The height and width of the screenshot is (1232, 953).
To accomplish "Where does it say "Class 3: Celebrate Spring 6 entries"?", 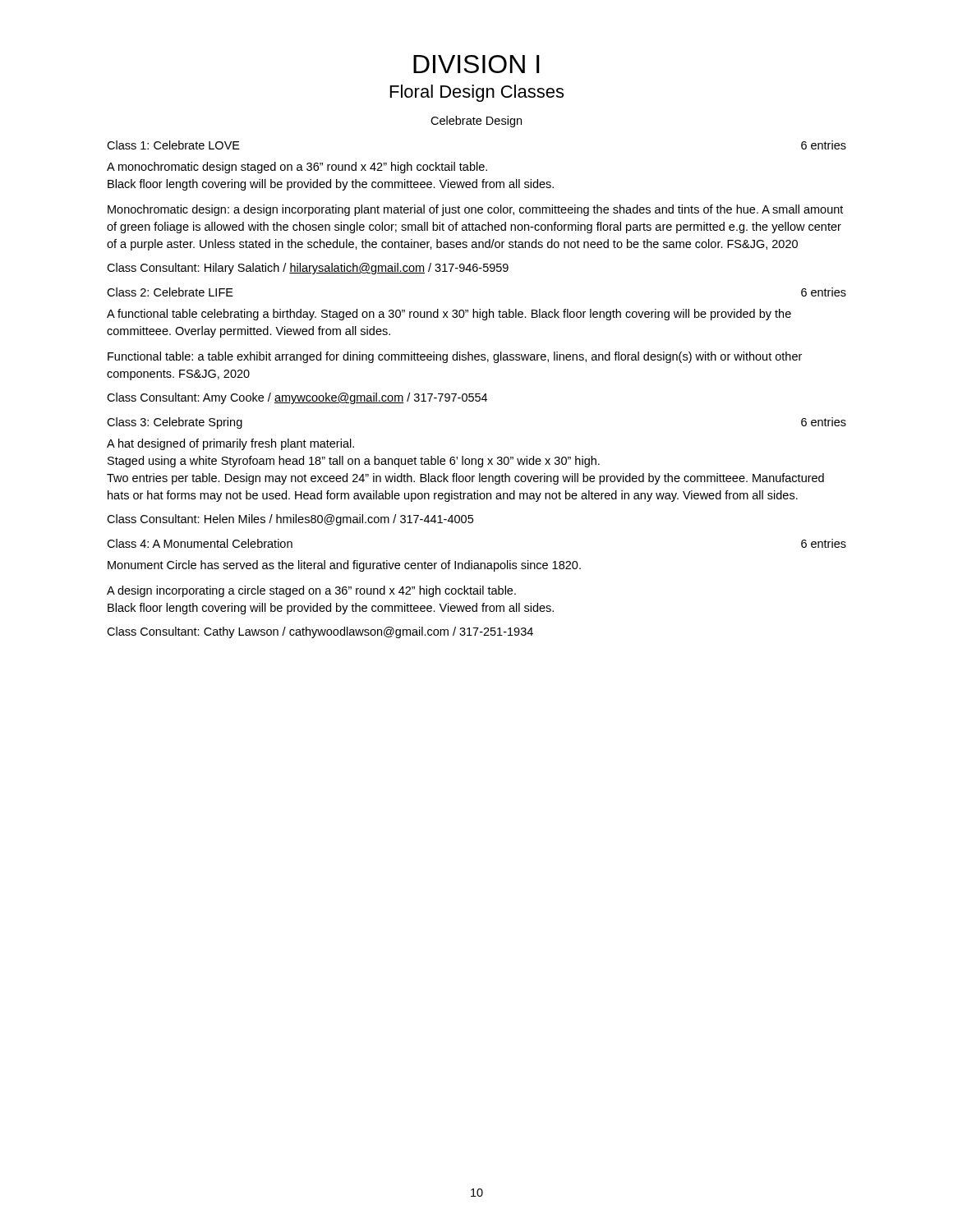I will tap(175, 423).
